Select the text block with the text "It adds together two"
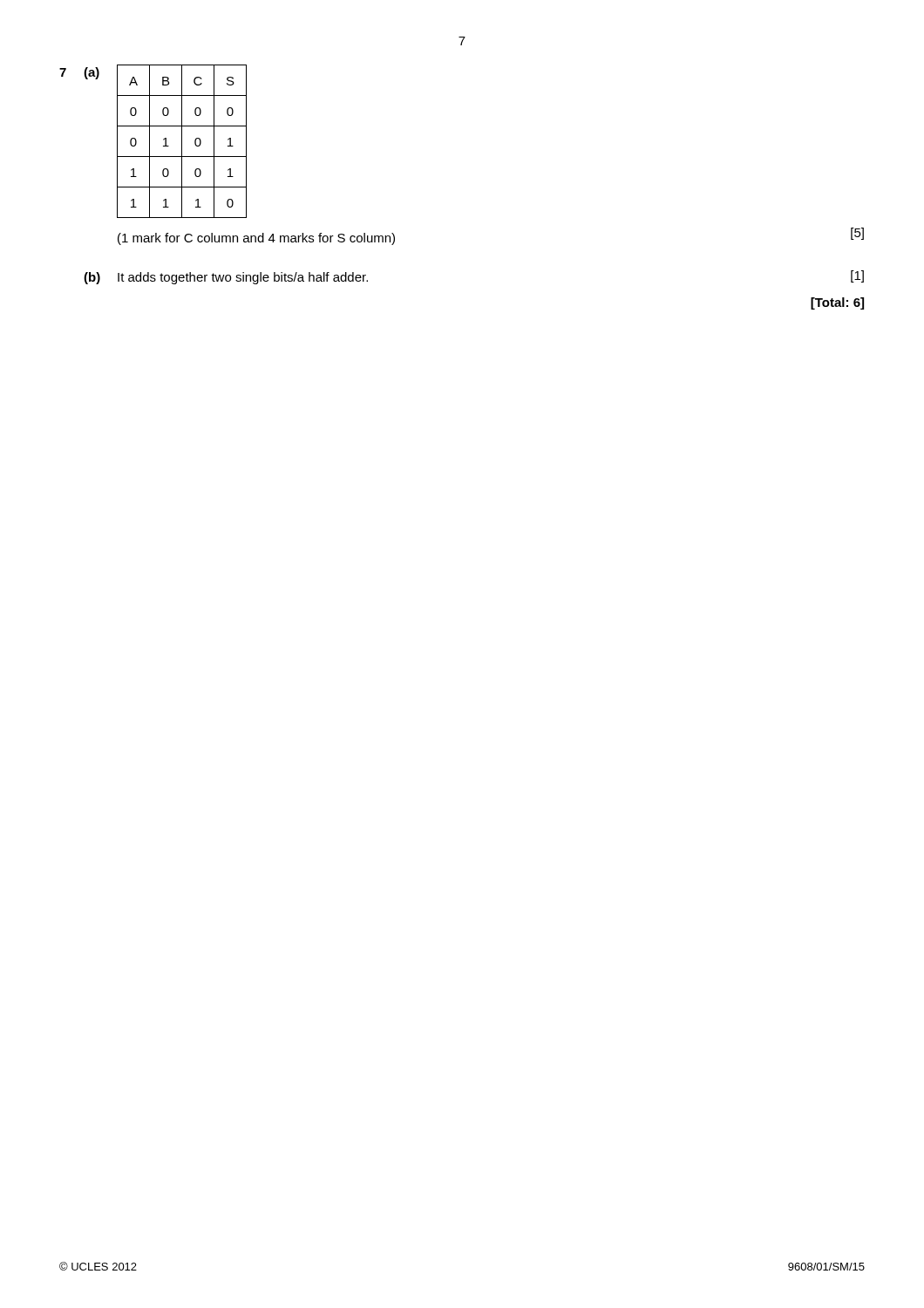Screen dimensions: 1308x924 pyautogui.click(x=243, y=277)
